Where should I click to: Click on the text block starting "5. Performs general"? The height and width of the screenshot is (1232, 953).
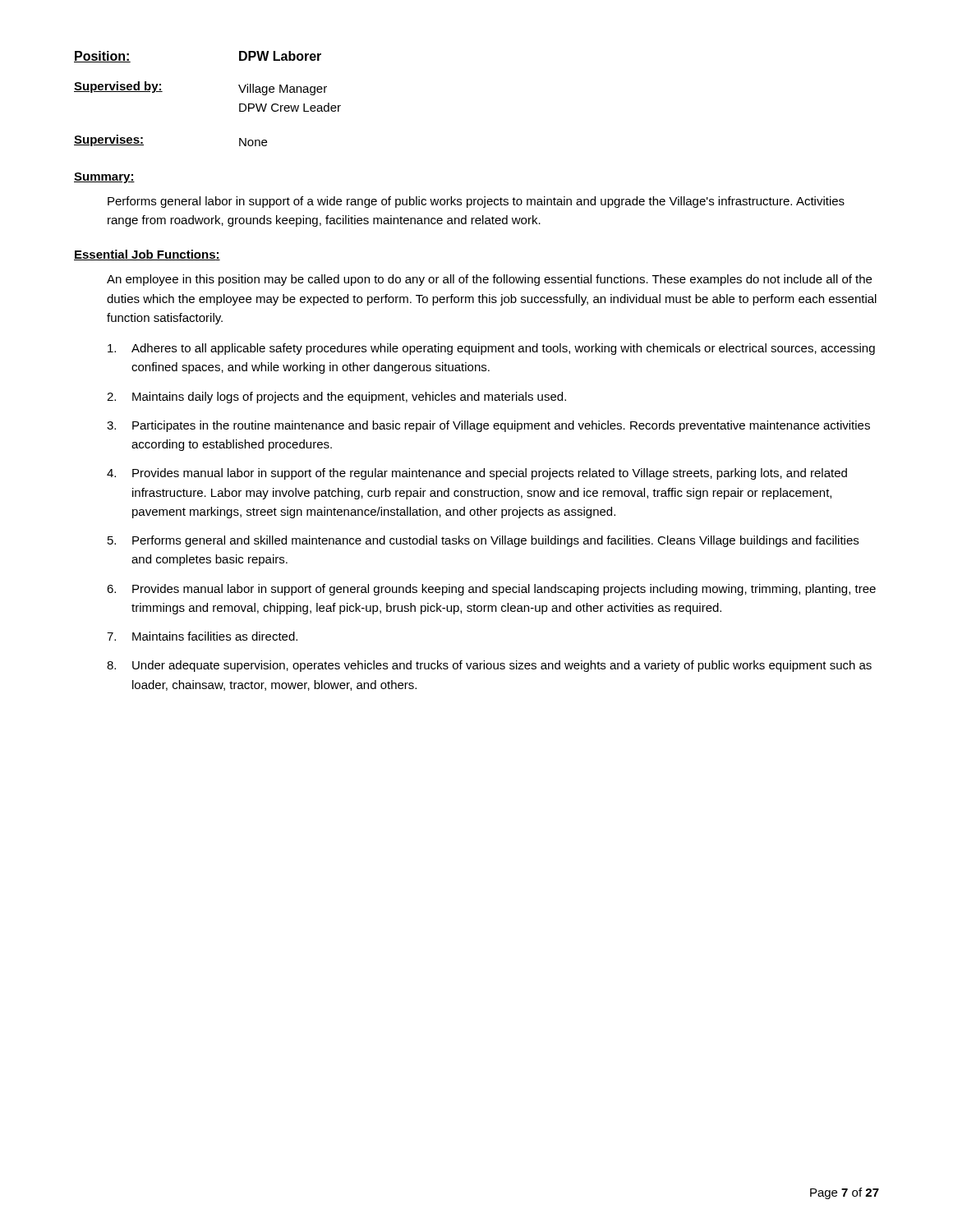tap(493, 550)
